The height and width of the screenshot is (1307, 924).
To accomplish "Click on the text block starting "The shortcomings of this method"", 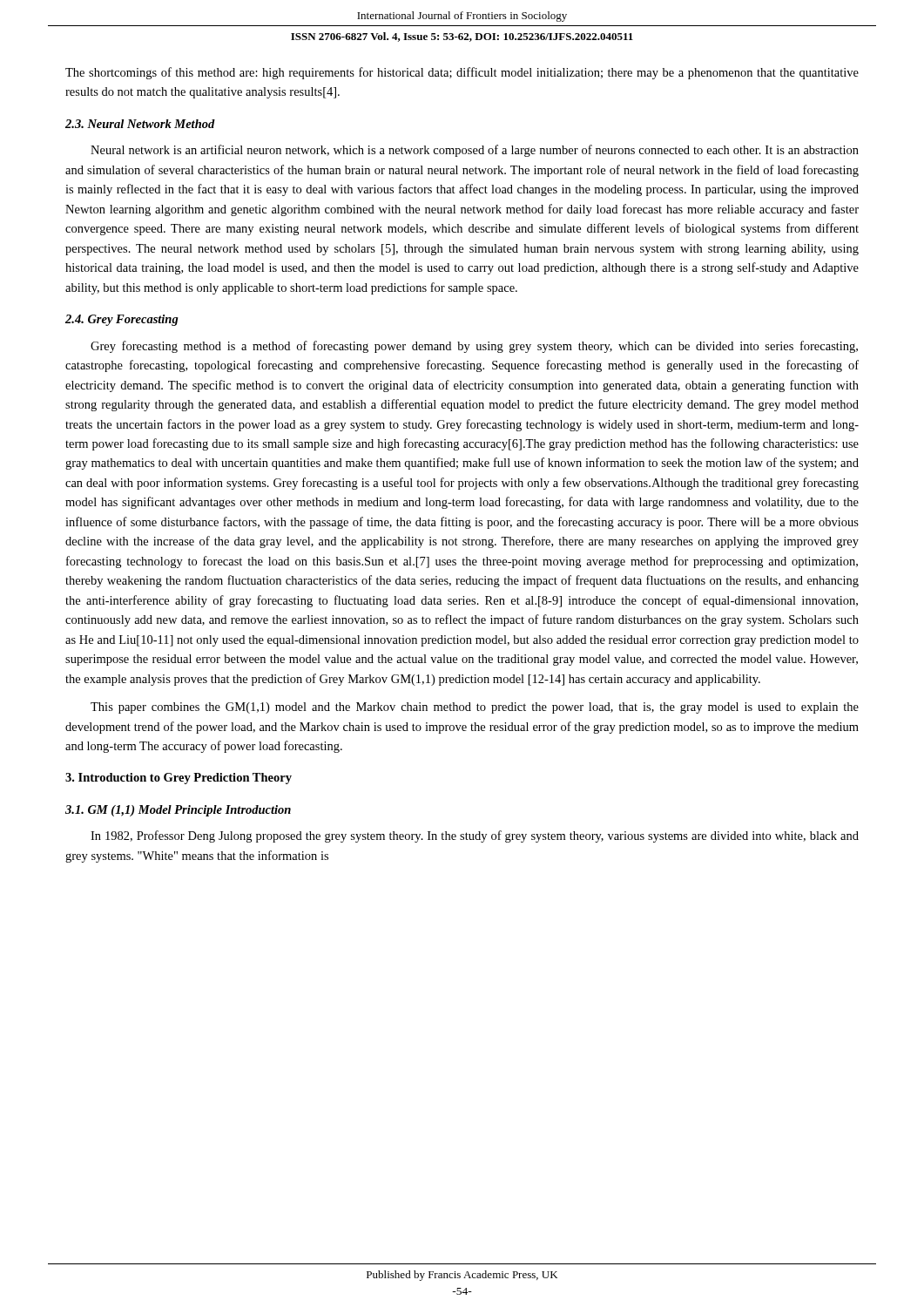I will click(462, 82).
